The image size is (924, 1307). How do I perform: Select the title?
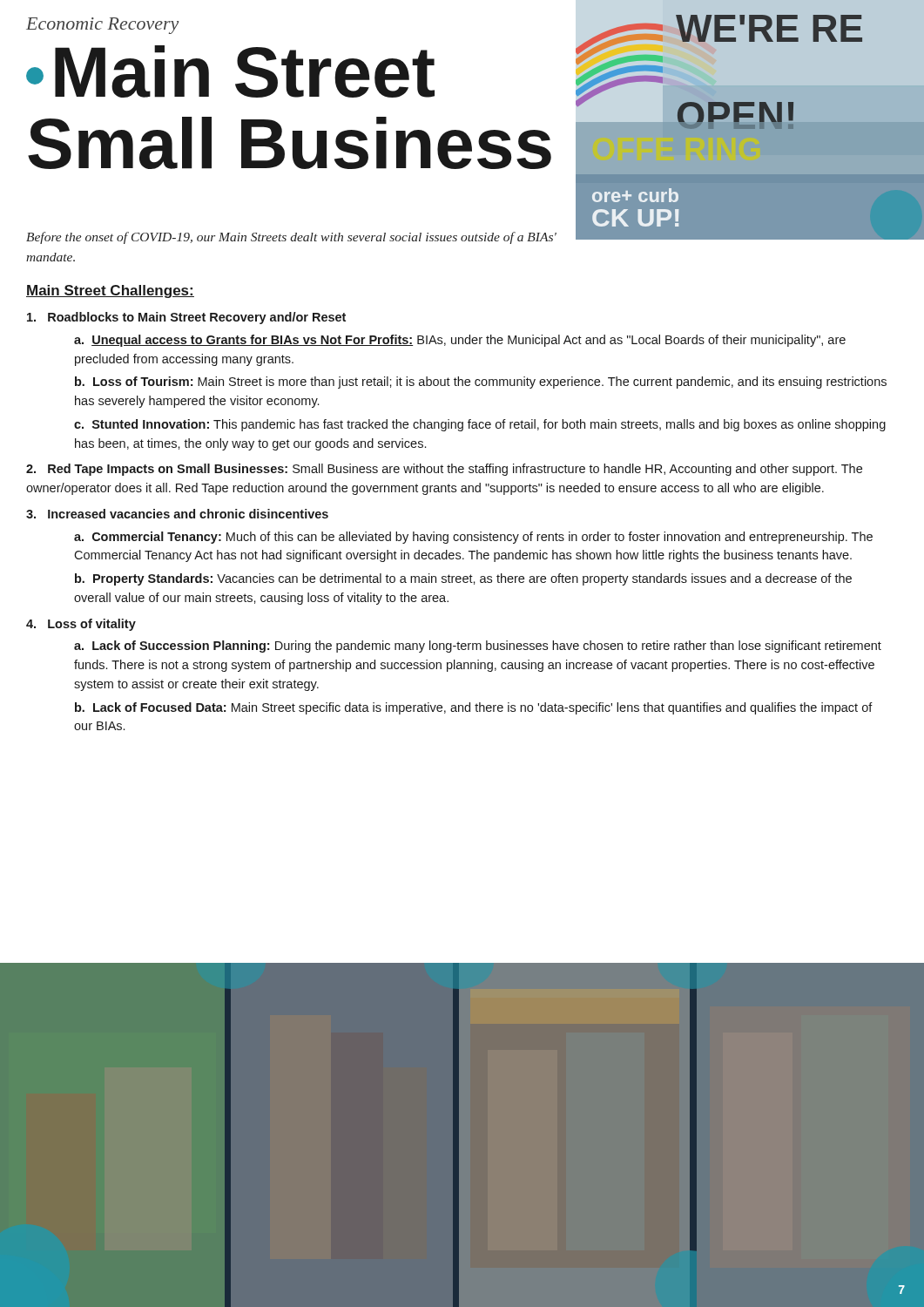tap(305, 96)
